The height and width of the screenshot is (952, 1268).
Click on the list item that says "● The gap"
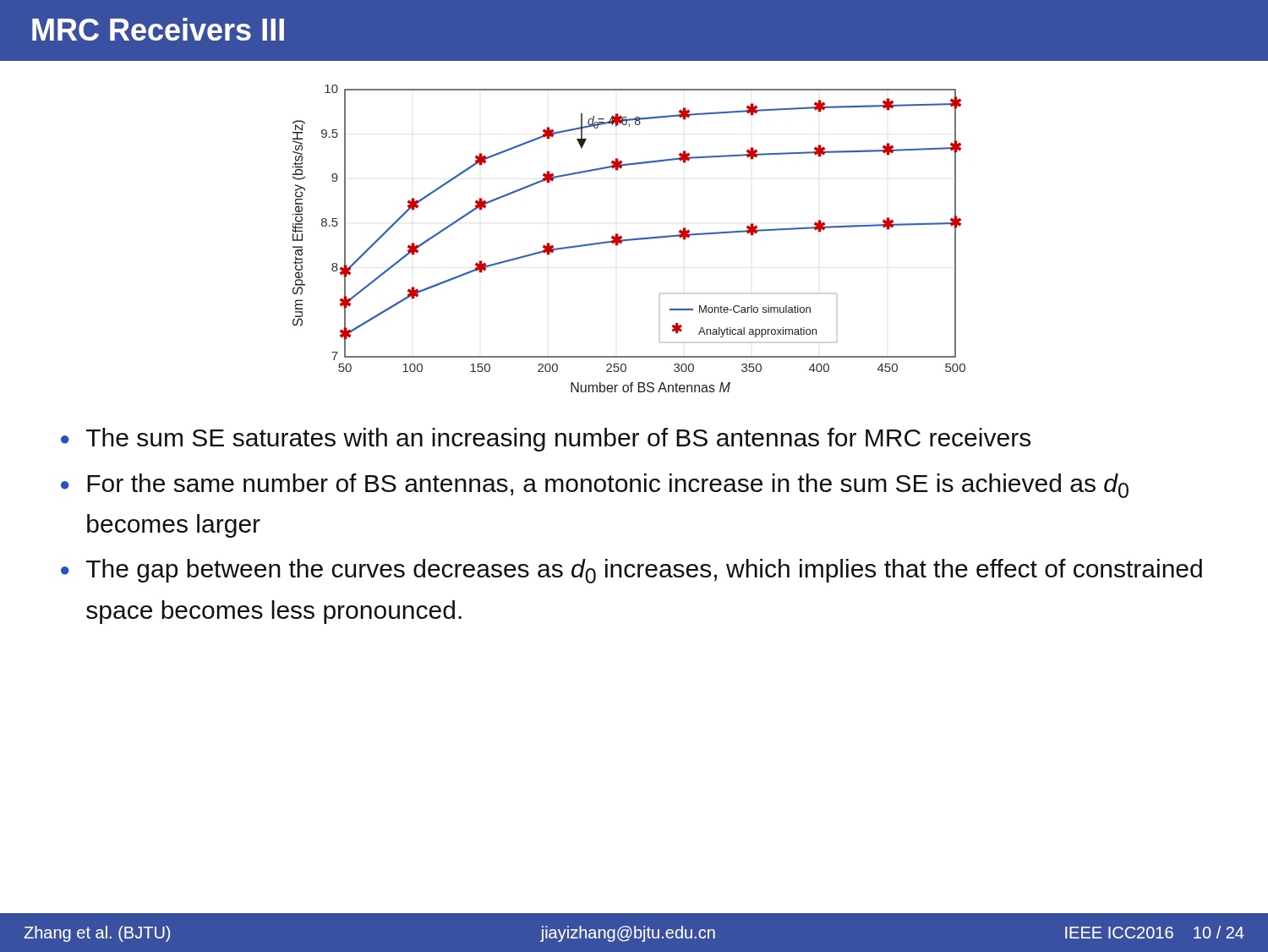point(638,589)
